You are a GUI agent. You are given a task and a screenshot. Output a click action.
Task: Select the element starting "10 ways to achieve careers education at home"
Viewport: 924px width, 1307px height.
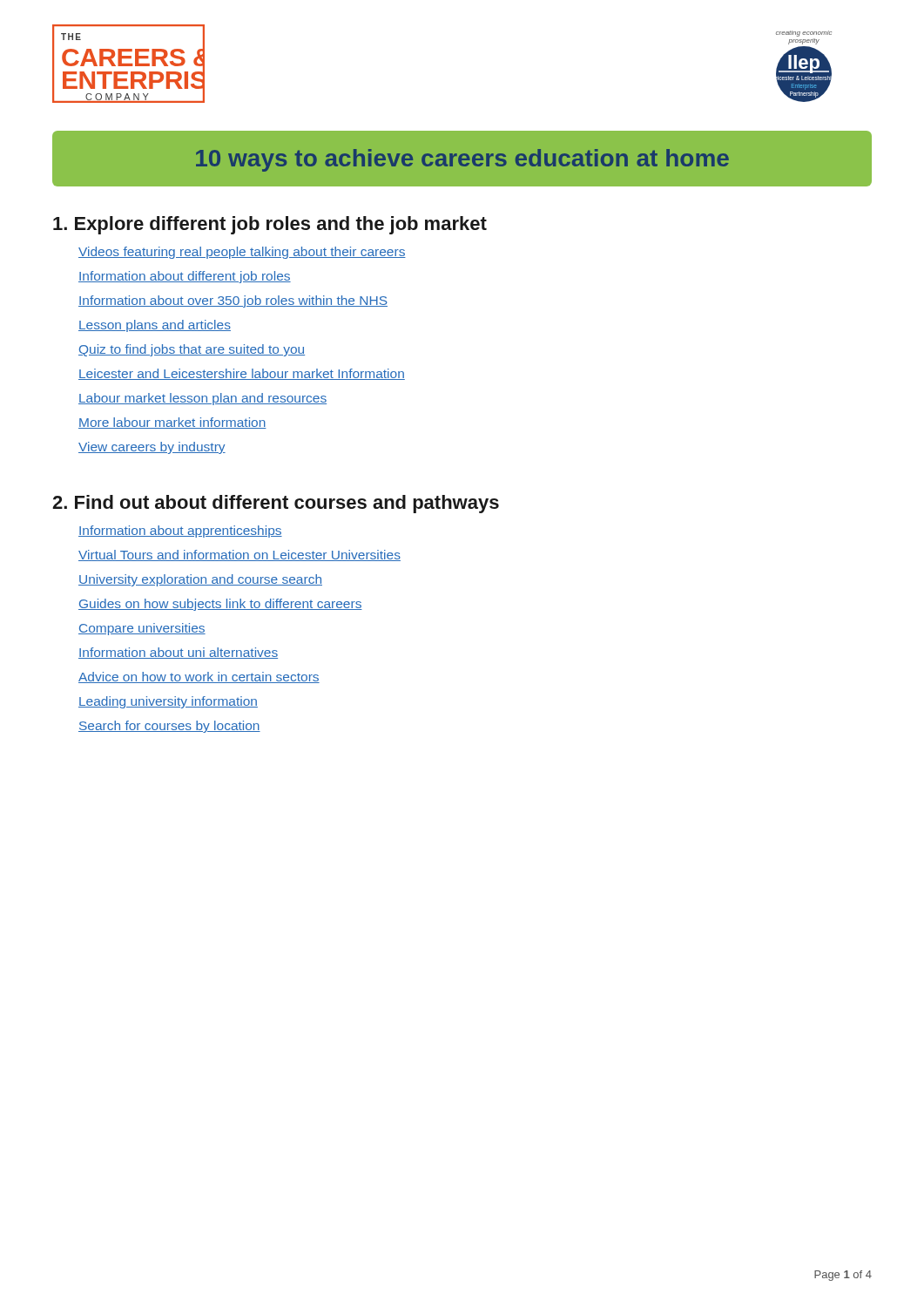point(462,159)
